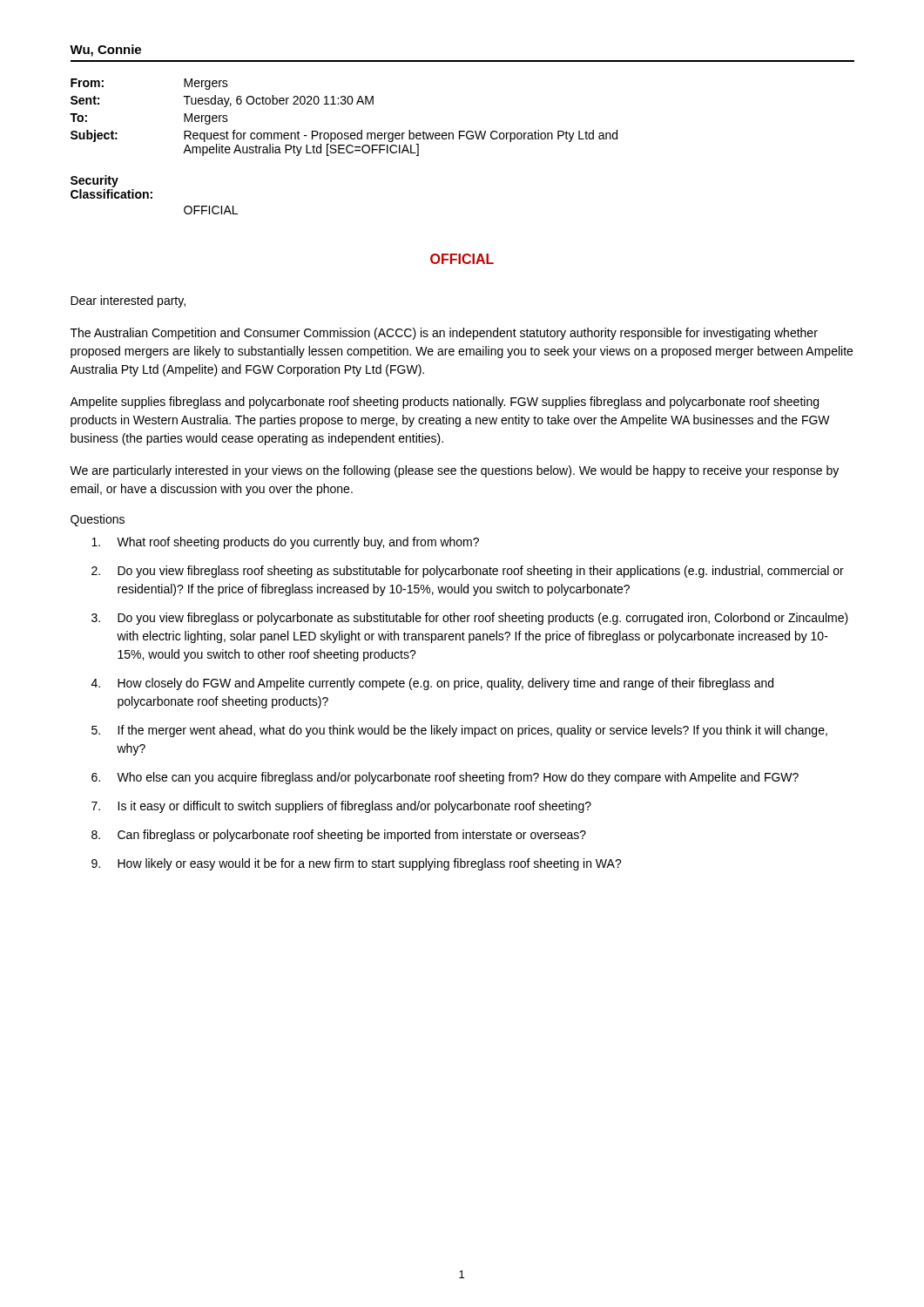Click the section header
Screen dimensions: 1307x924
coord(462,259)
